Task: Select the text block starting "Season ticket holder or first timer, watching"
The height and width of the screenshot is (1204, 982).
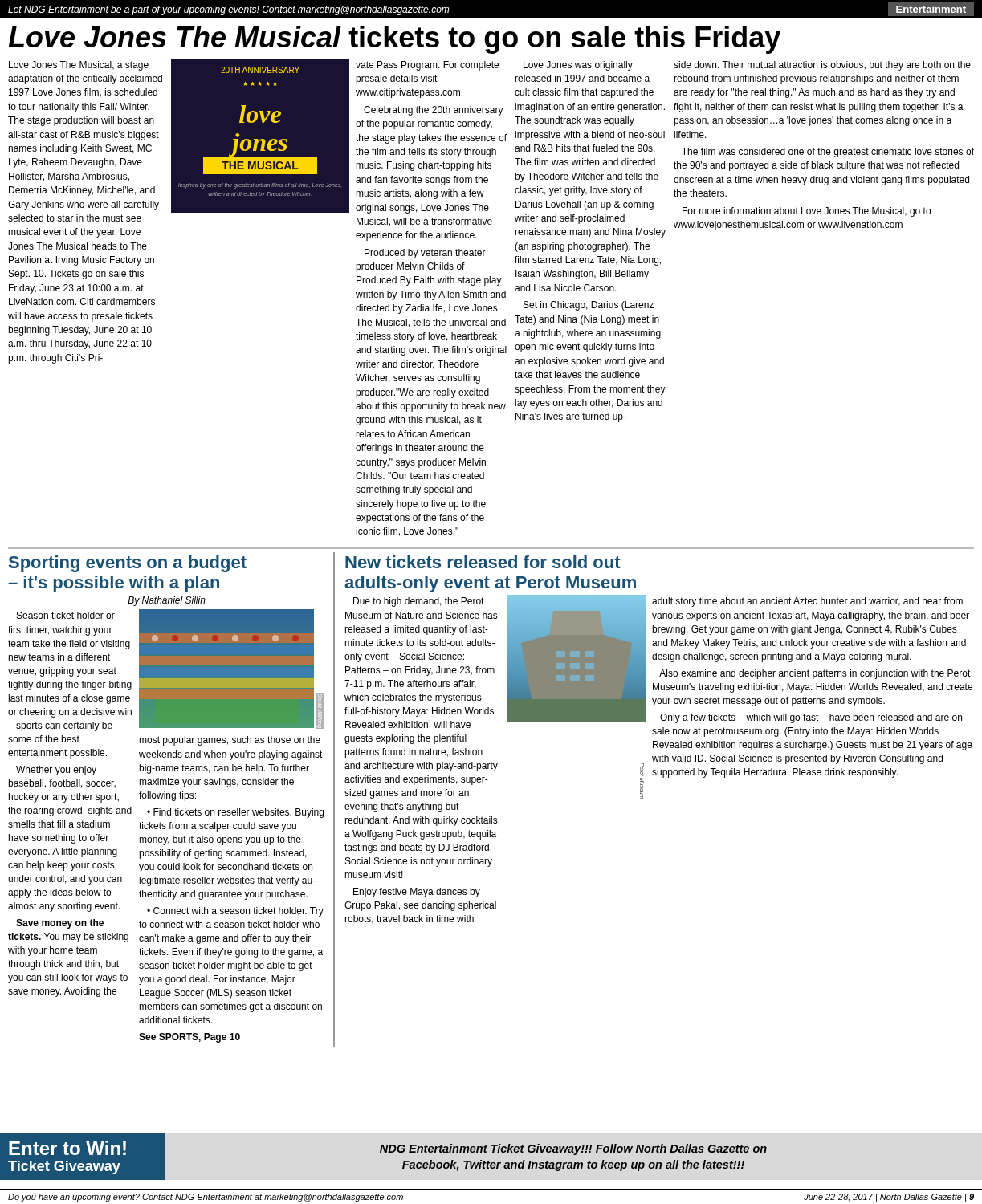Action: tap(70, 804)
